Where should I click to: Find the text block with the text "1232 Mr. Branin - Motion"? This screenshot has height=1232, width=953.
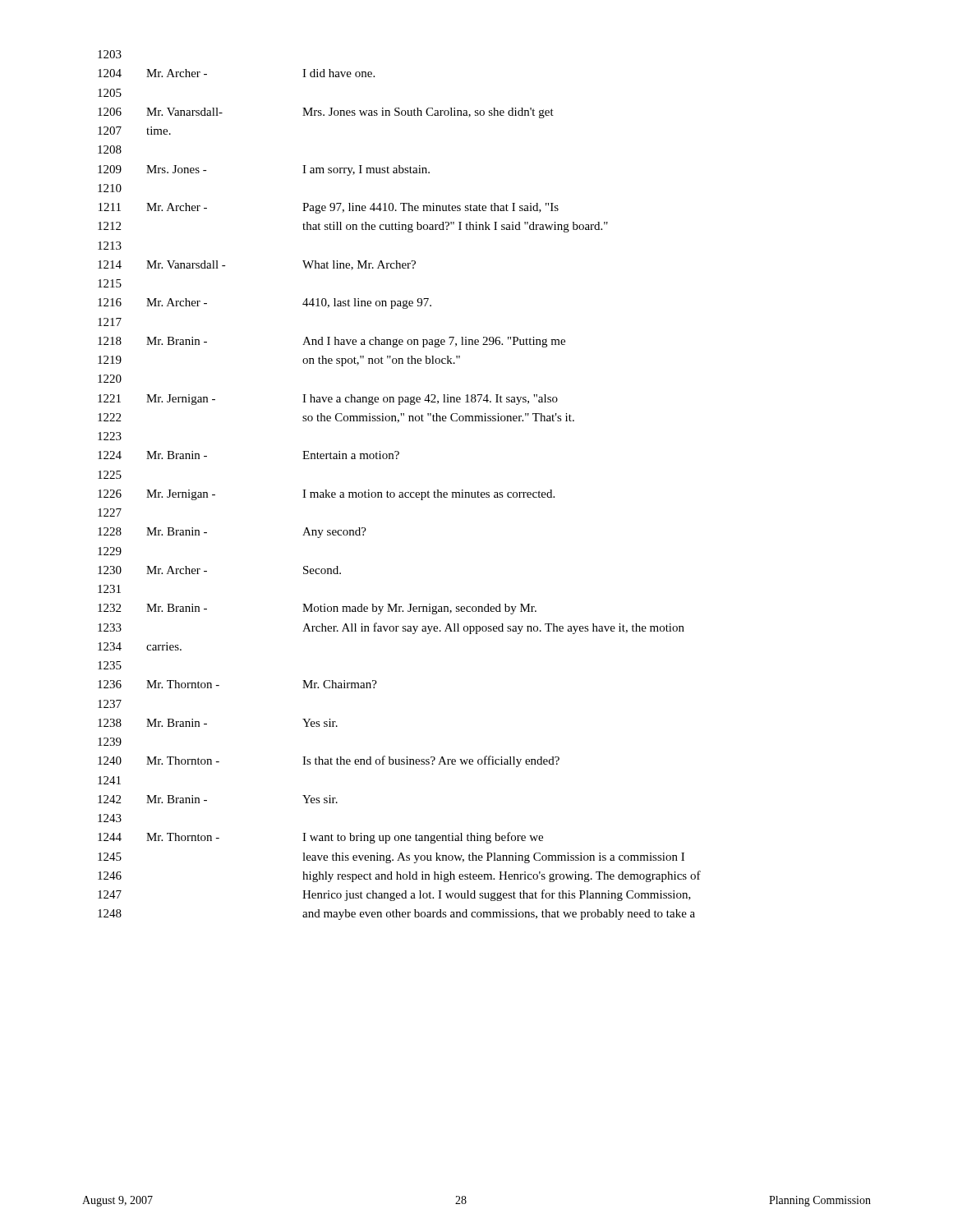(x=476, y=628)
